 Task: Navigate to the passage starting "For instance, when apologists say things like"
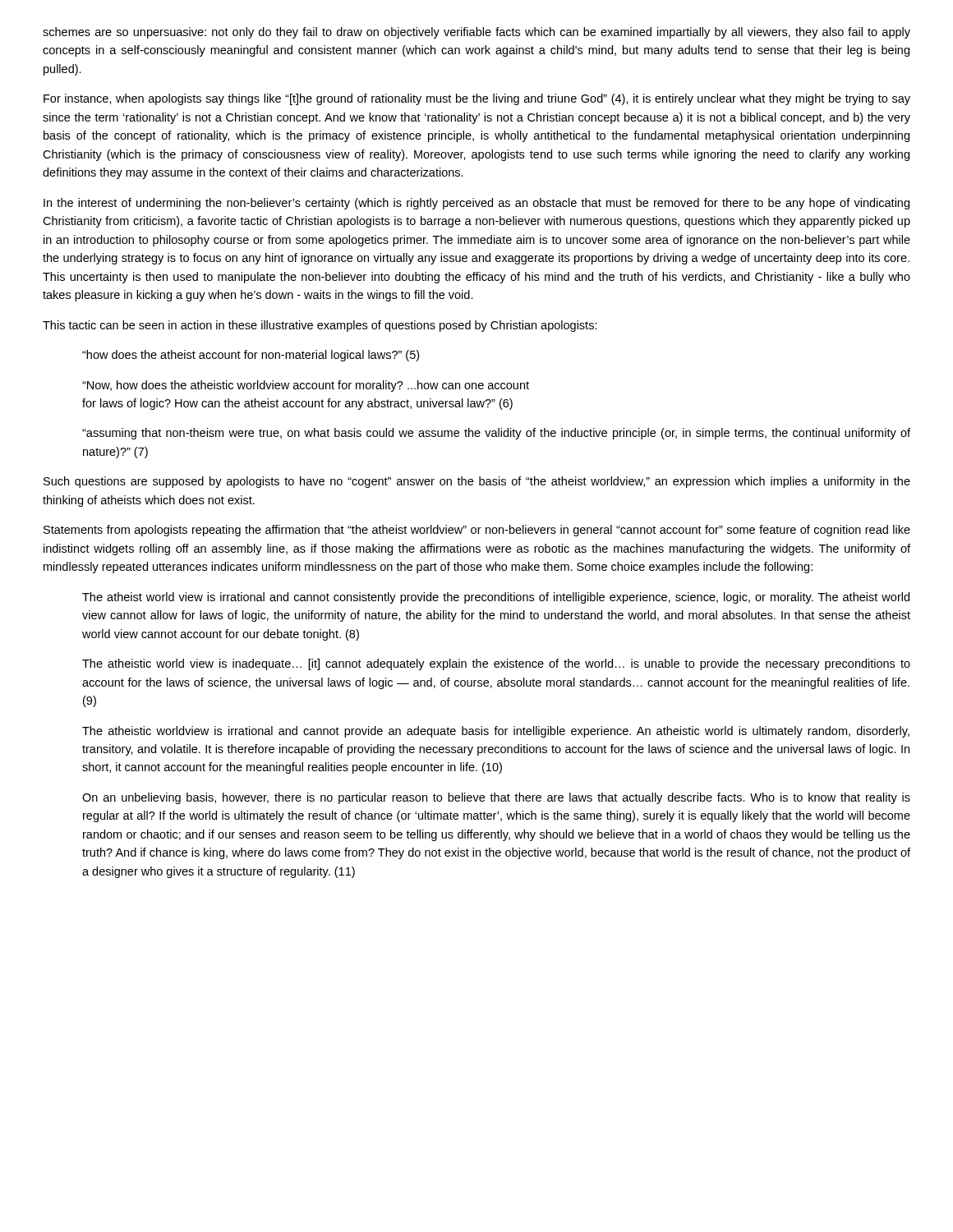(476, 136)
